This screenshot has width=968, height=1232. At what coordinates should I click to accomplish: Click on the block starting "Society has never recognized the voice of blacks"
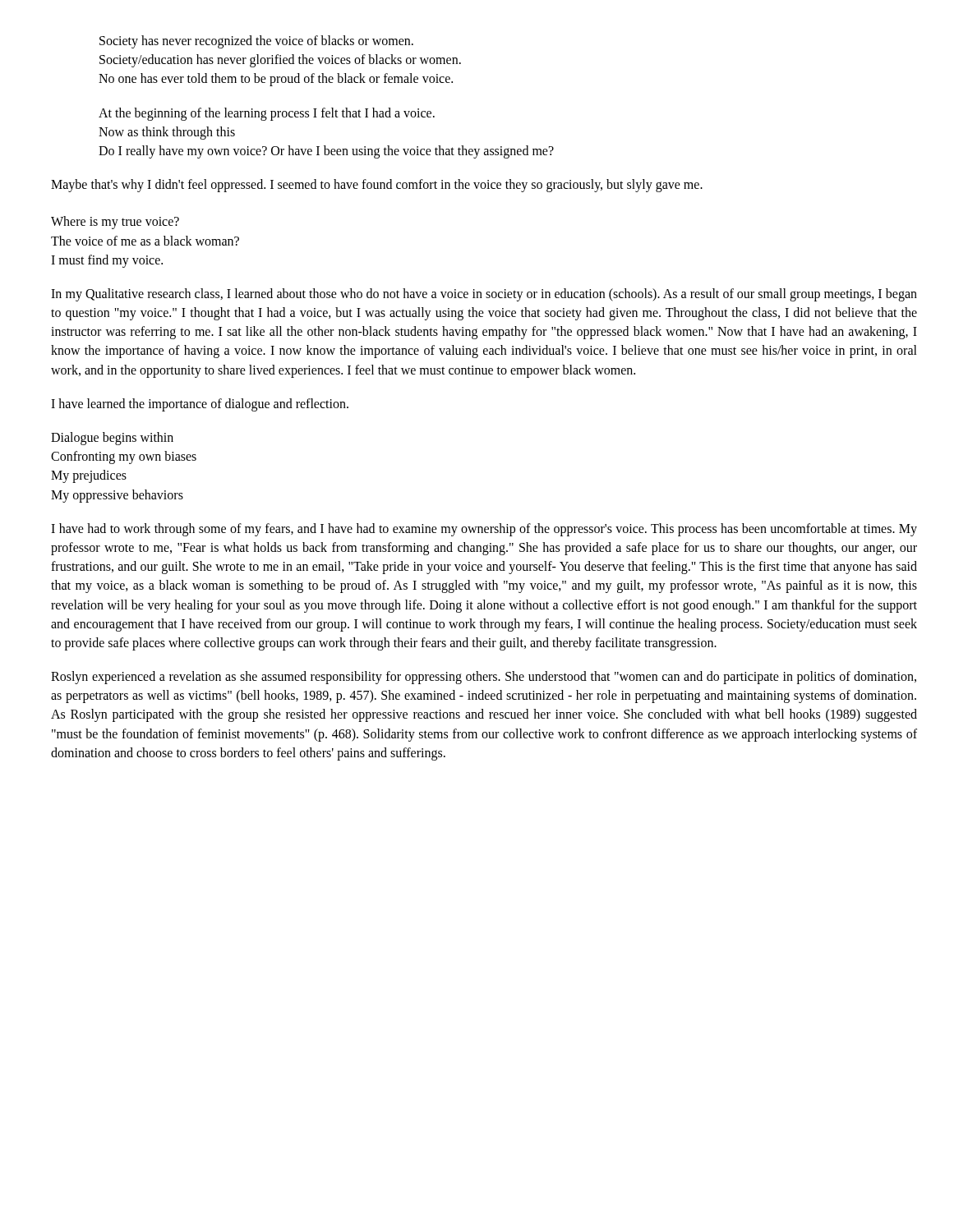(x=256, y=42)
